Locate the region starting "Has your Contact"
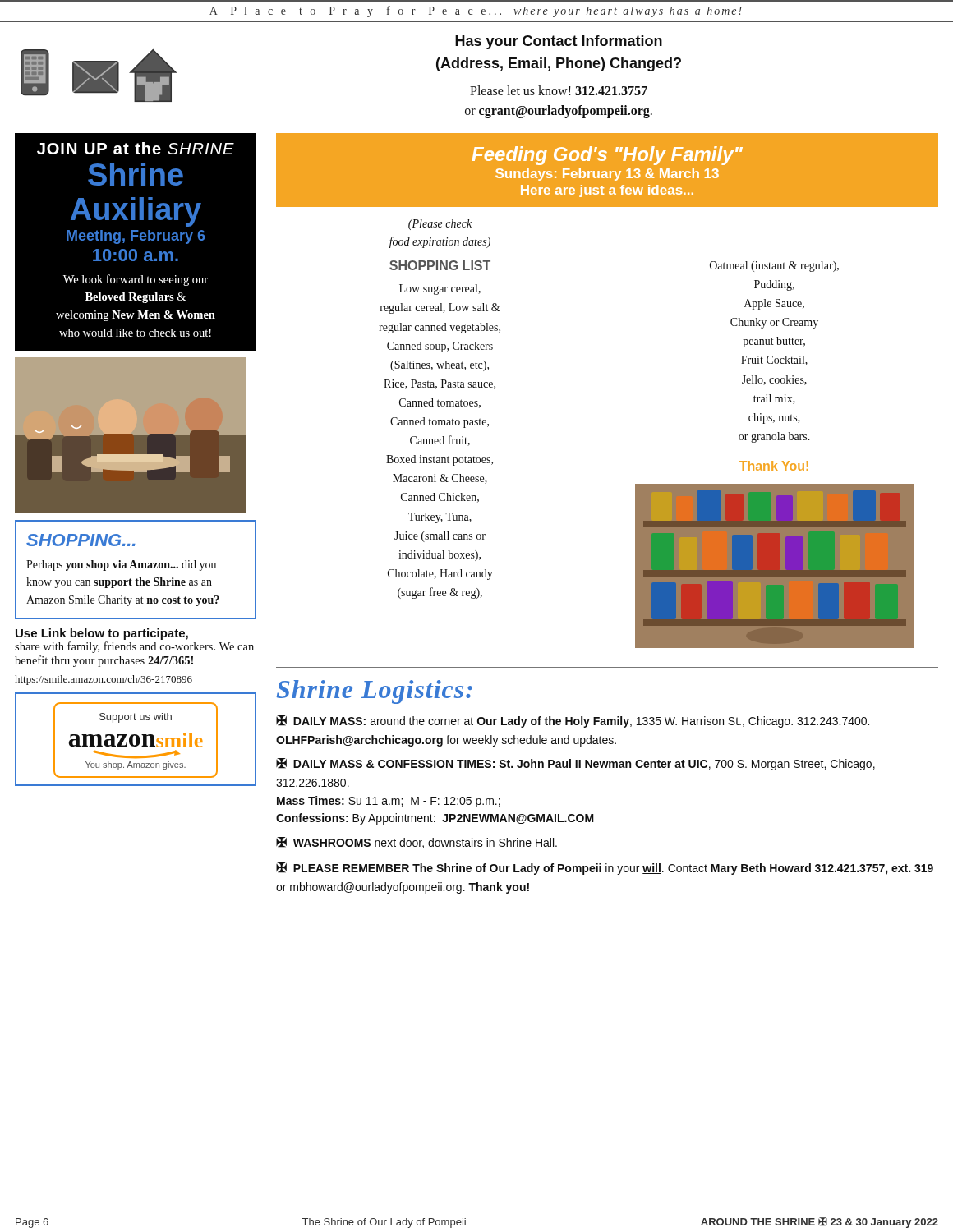This screenshot has height=1232, width=953. [559, 76]
